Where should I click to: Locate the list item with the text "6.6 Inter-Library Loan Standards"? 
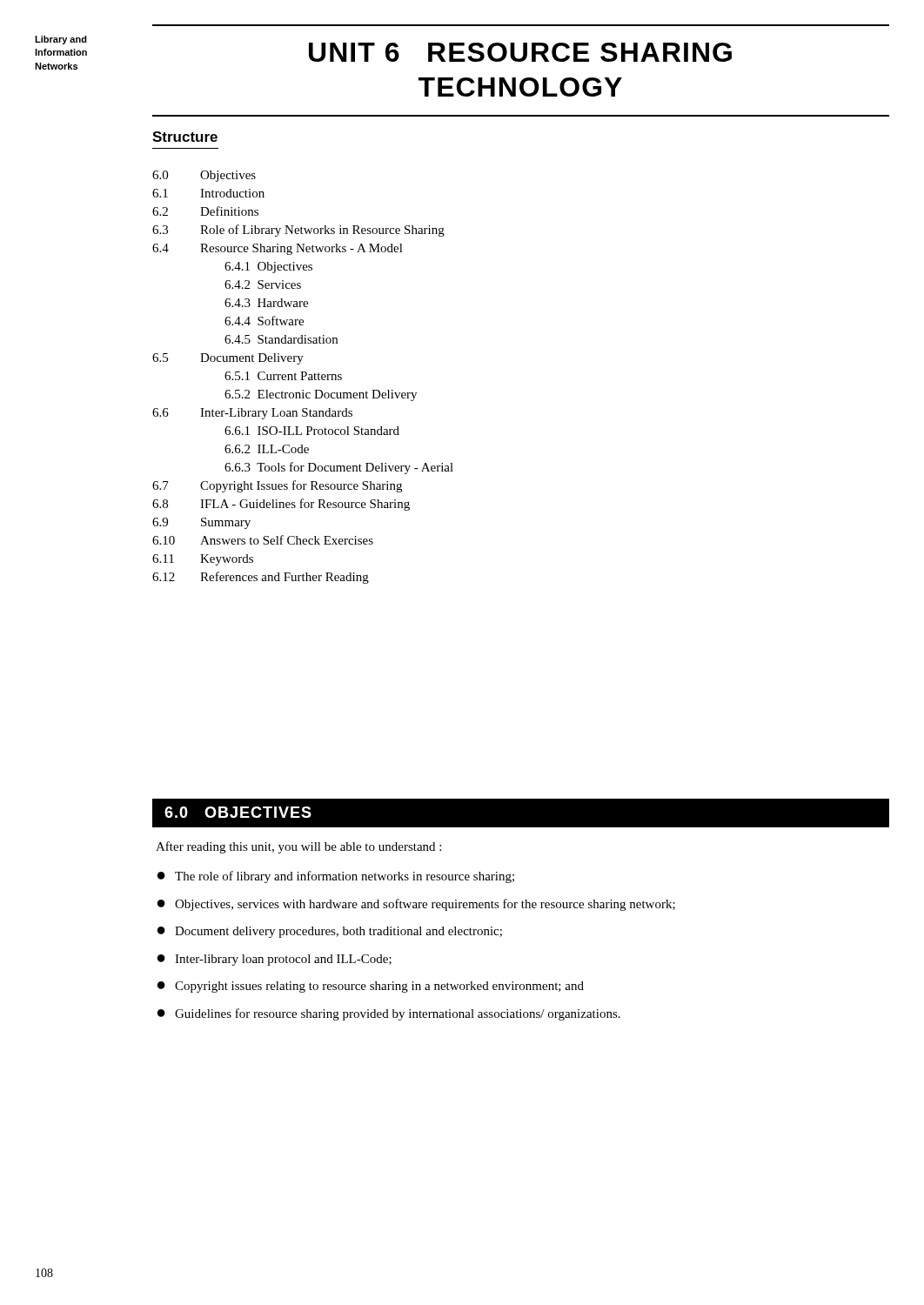(x=252, y=414)
